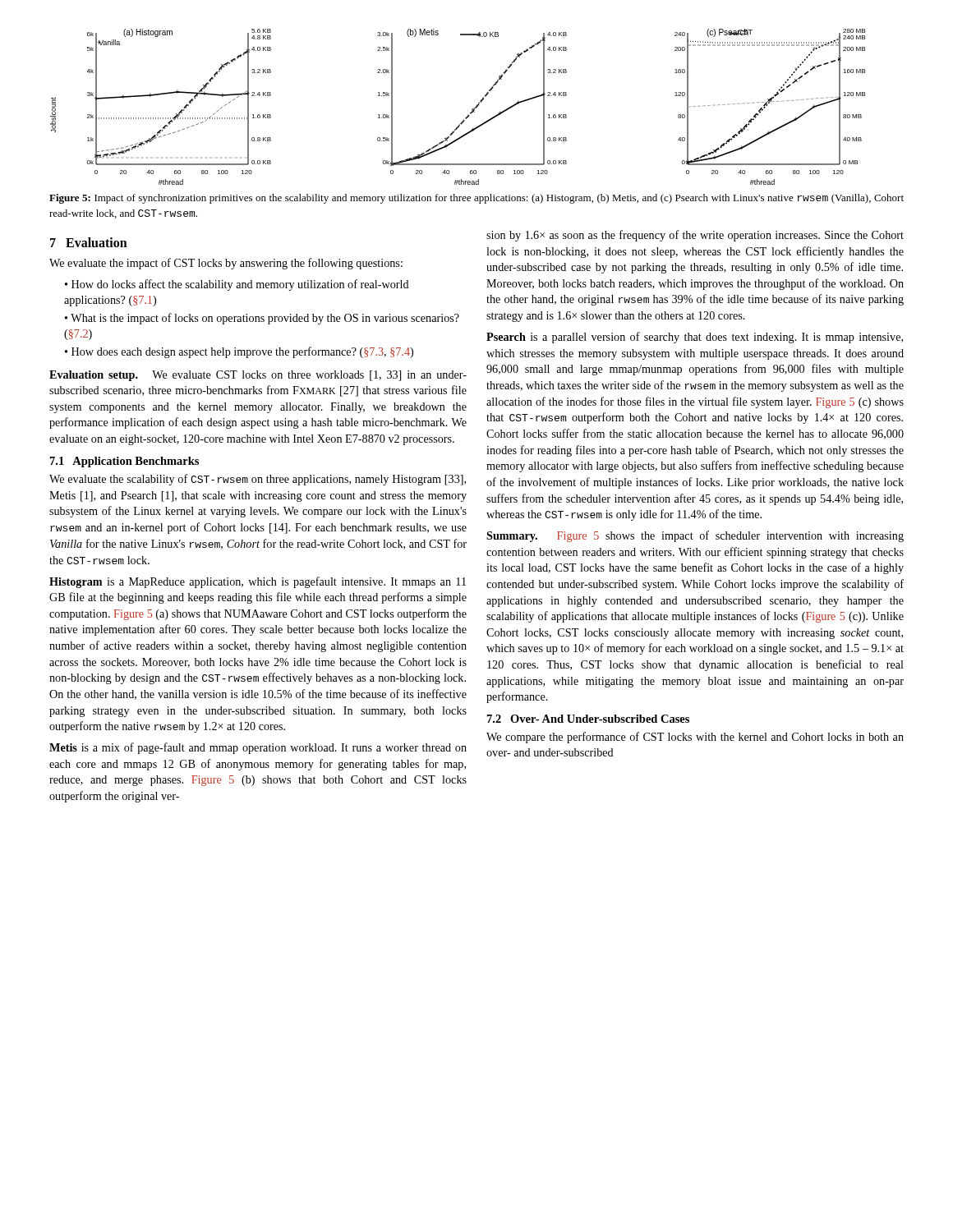This screenshot has width=953, height=1232.
Task: Click on the caption with the text "Figure 5: Impact"
Action: tap(476, 206)
